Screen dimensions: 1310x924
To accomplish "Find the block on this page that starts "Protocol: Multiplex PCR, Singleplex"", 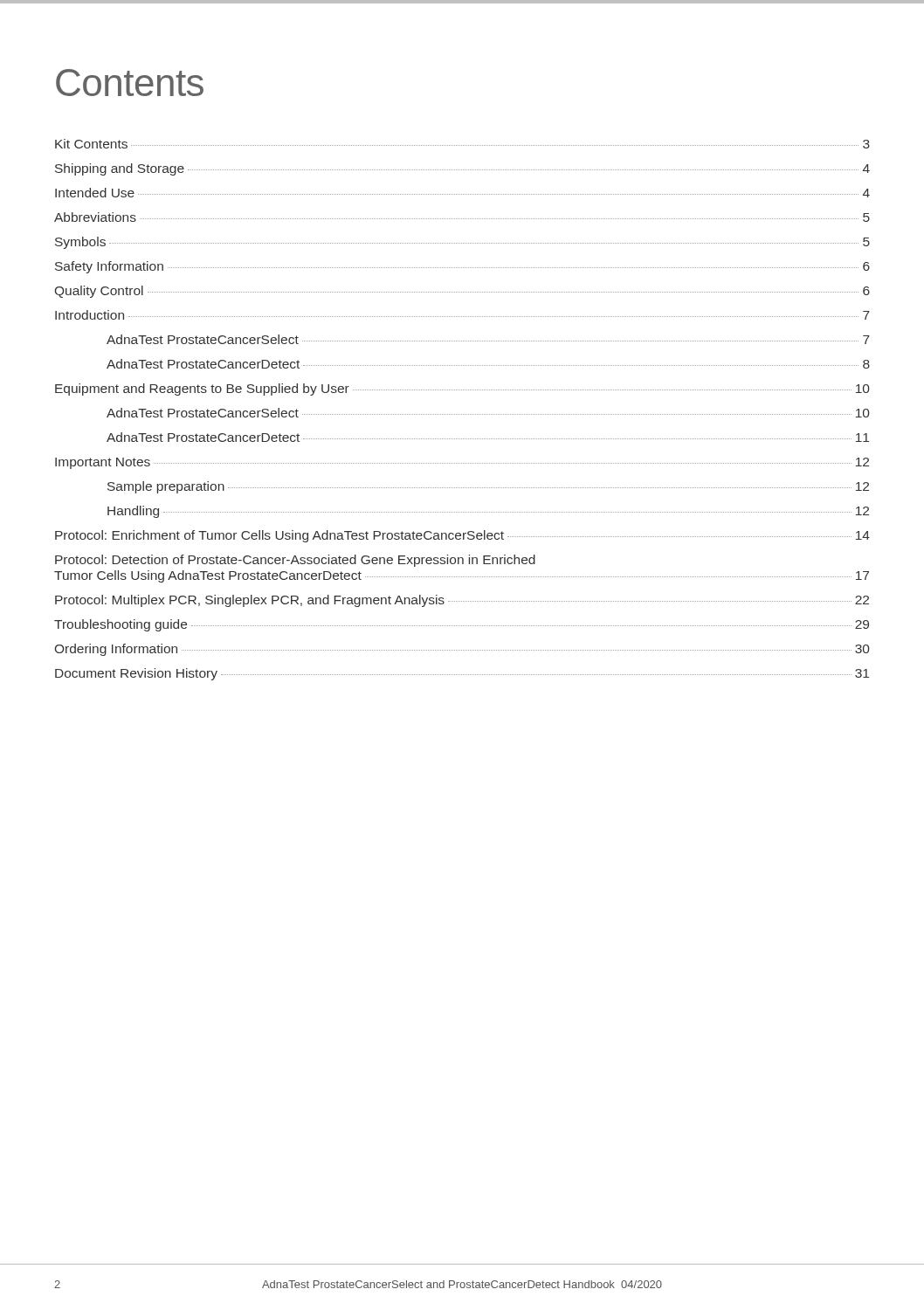I will click(462, 600).
